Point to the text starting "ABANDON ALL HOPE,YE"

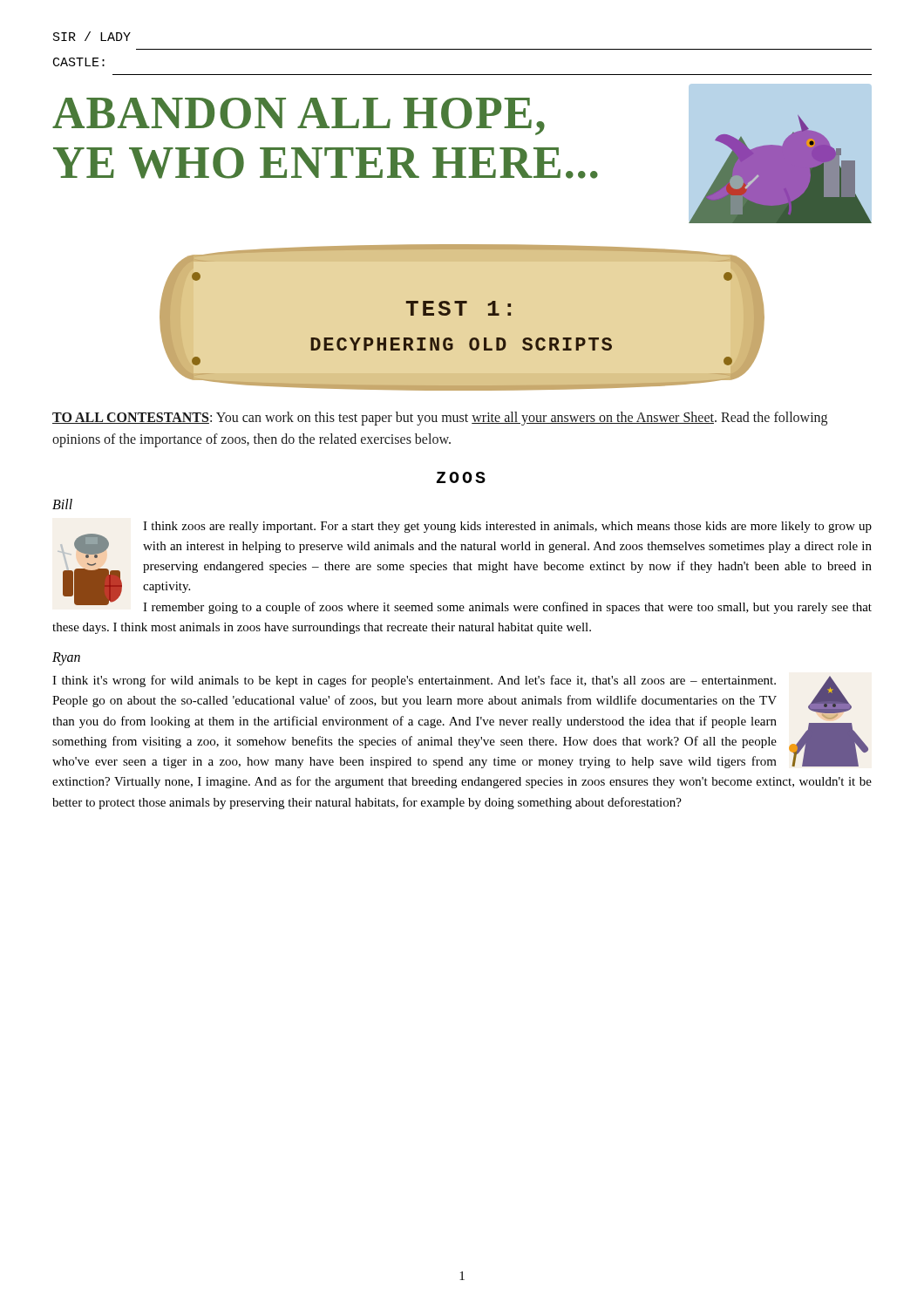coord(326,138)
